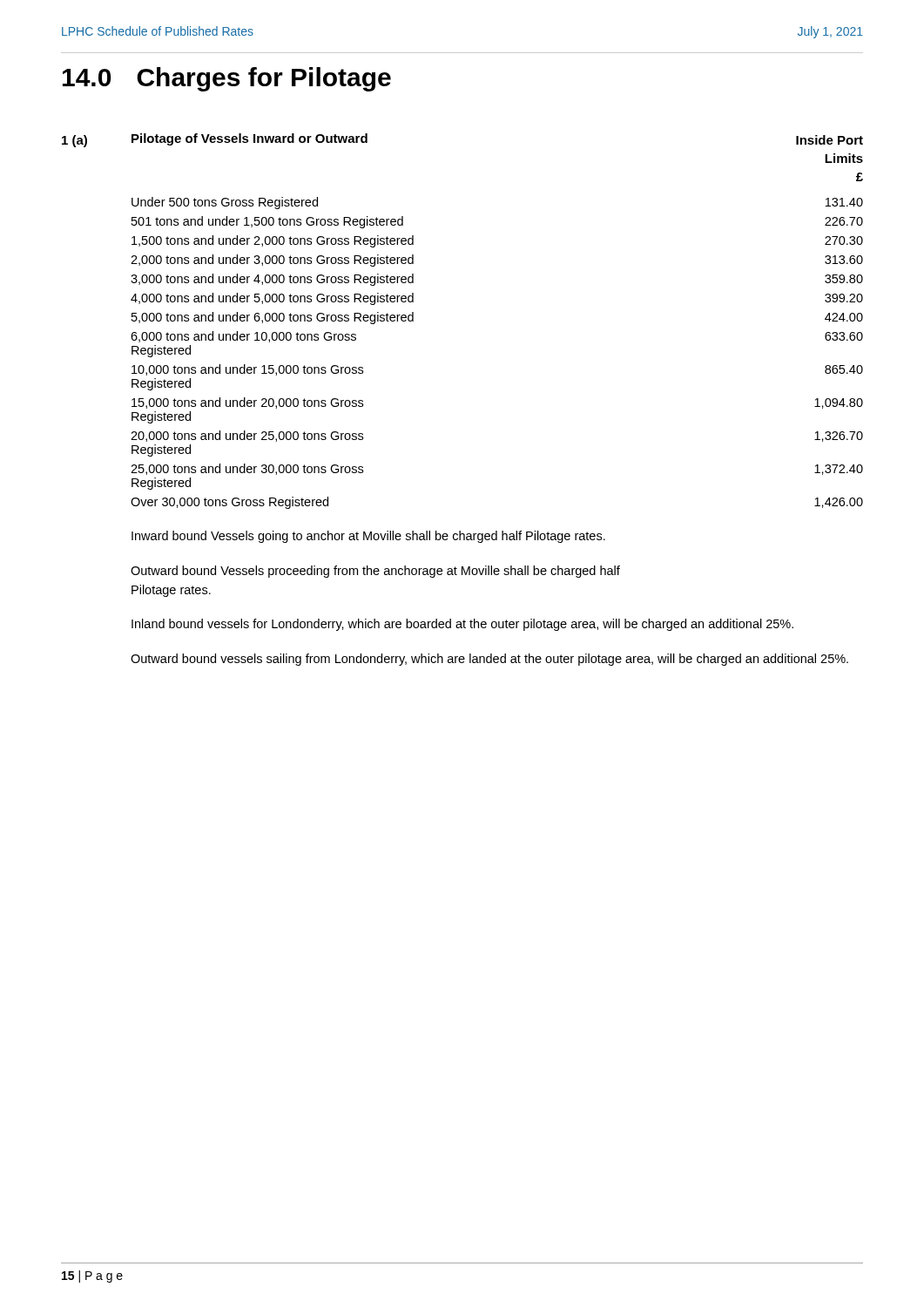Click on the passage starting "14.0 Charges for Pilotage"
924x1307 pixels.
(x=226, y=78)
